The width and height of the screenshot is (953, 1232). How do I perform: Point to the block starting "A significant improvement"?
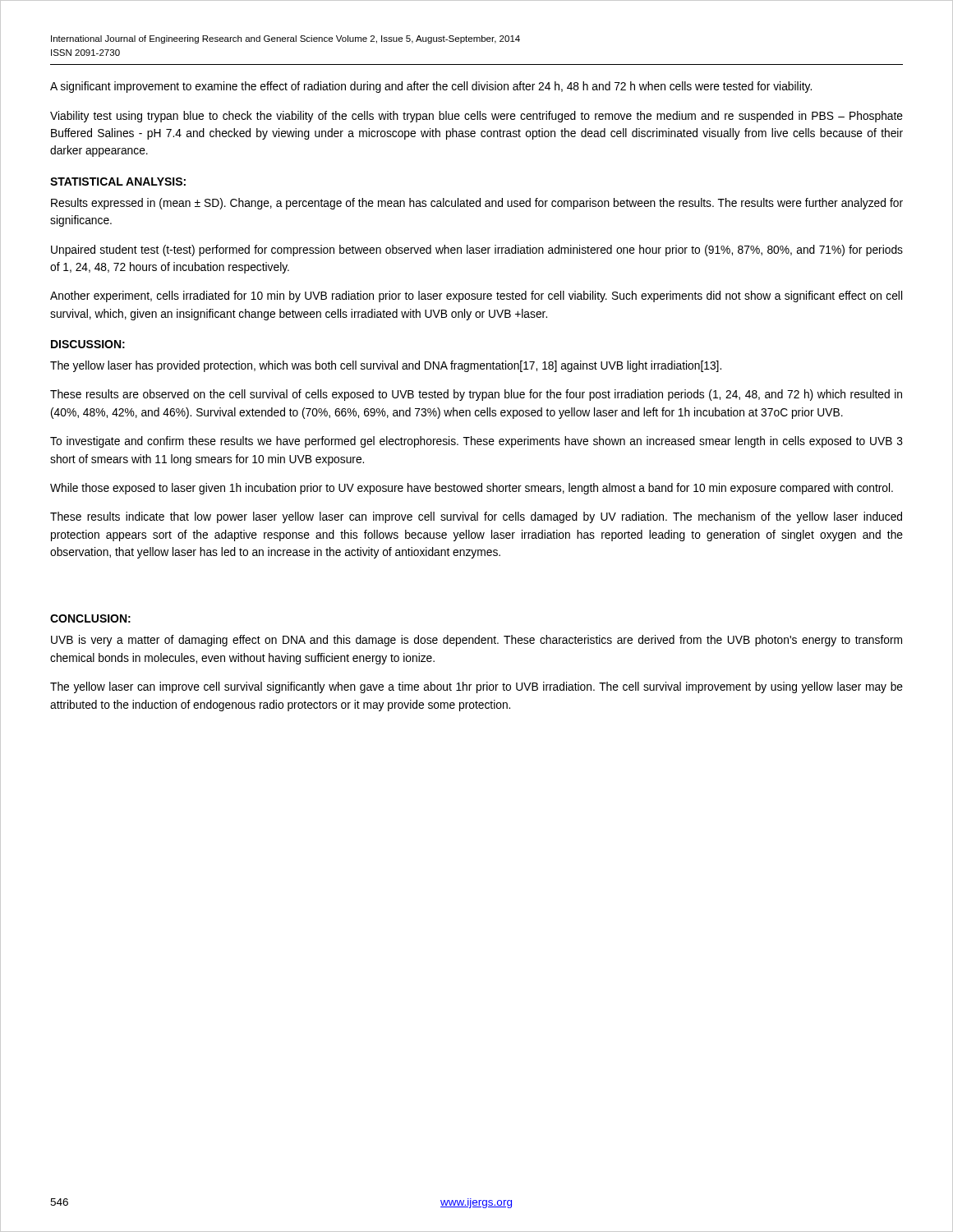[431, 87]
